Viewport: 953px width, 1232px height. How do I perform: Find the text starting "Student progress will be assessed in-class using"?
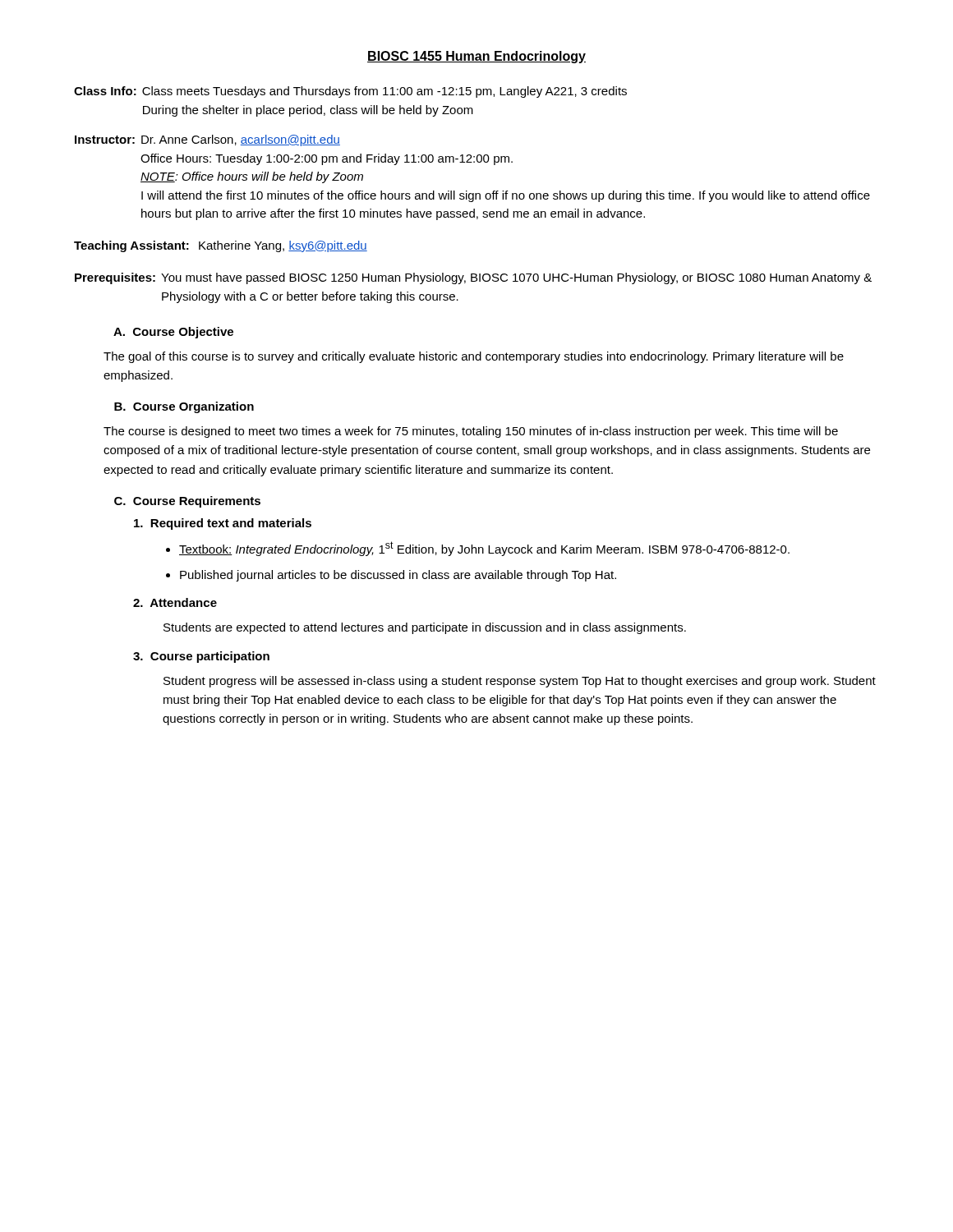519,699
